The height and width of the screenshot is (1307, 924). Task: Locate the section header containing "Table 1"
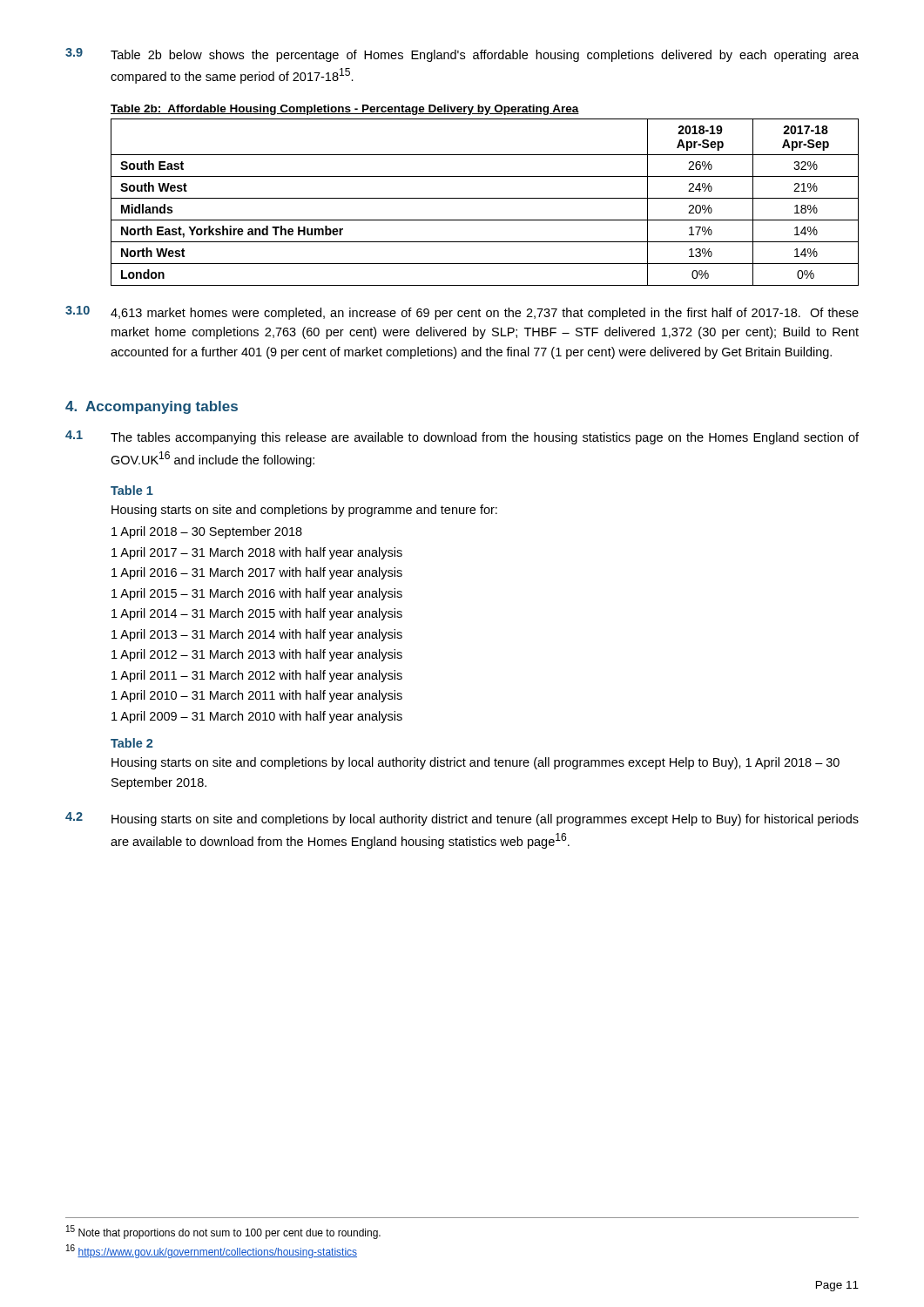132,491
